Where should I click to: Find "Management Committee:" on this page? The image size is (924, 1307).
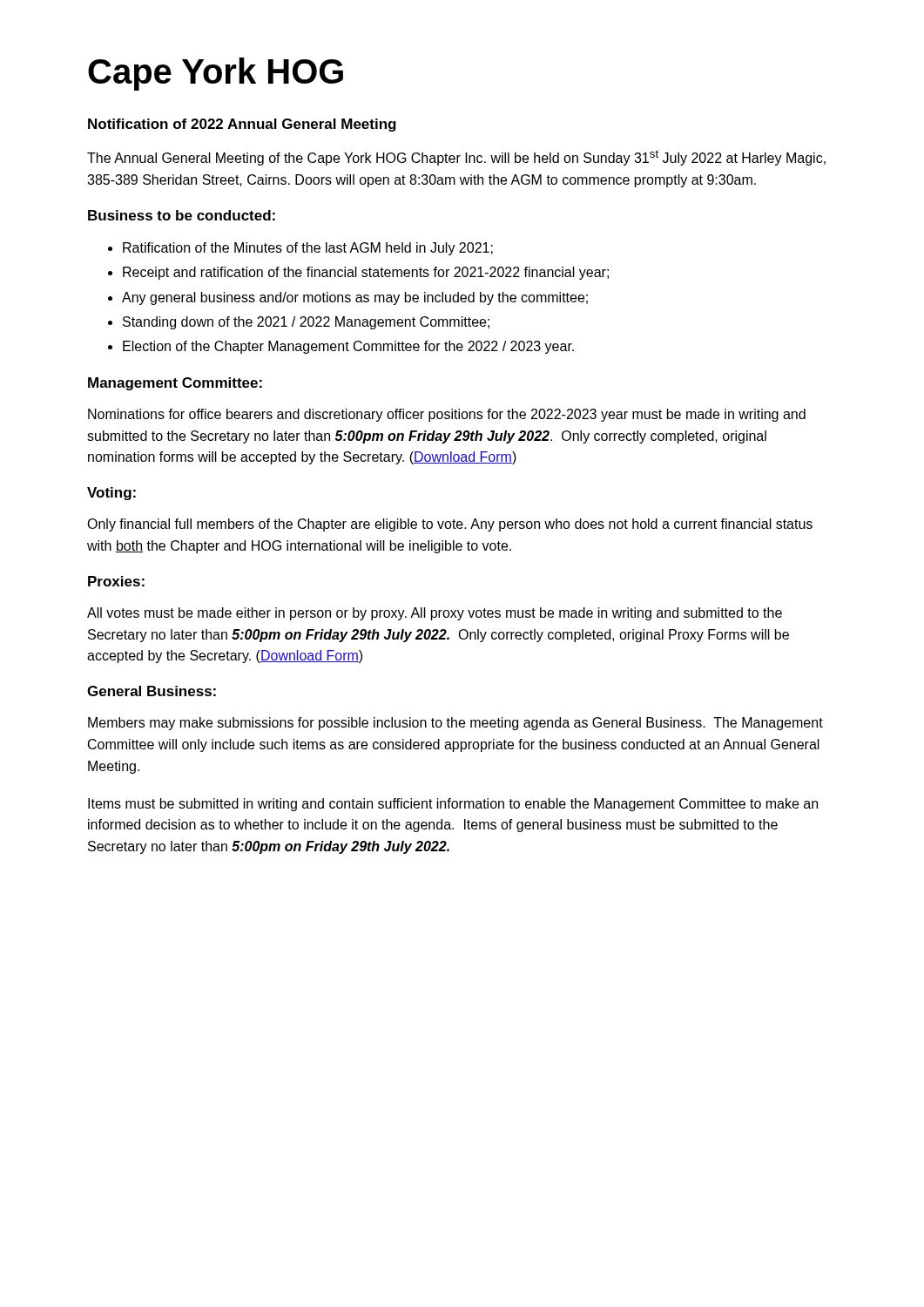click(x=175, y=384)
